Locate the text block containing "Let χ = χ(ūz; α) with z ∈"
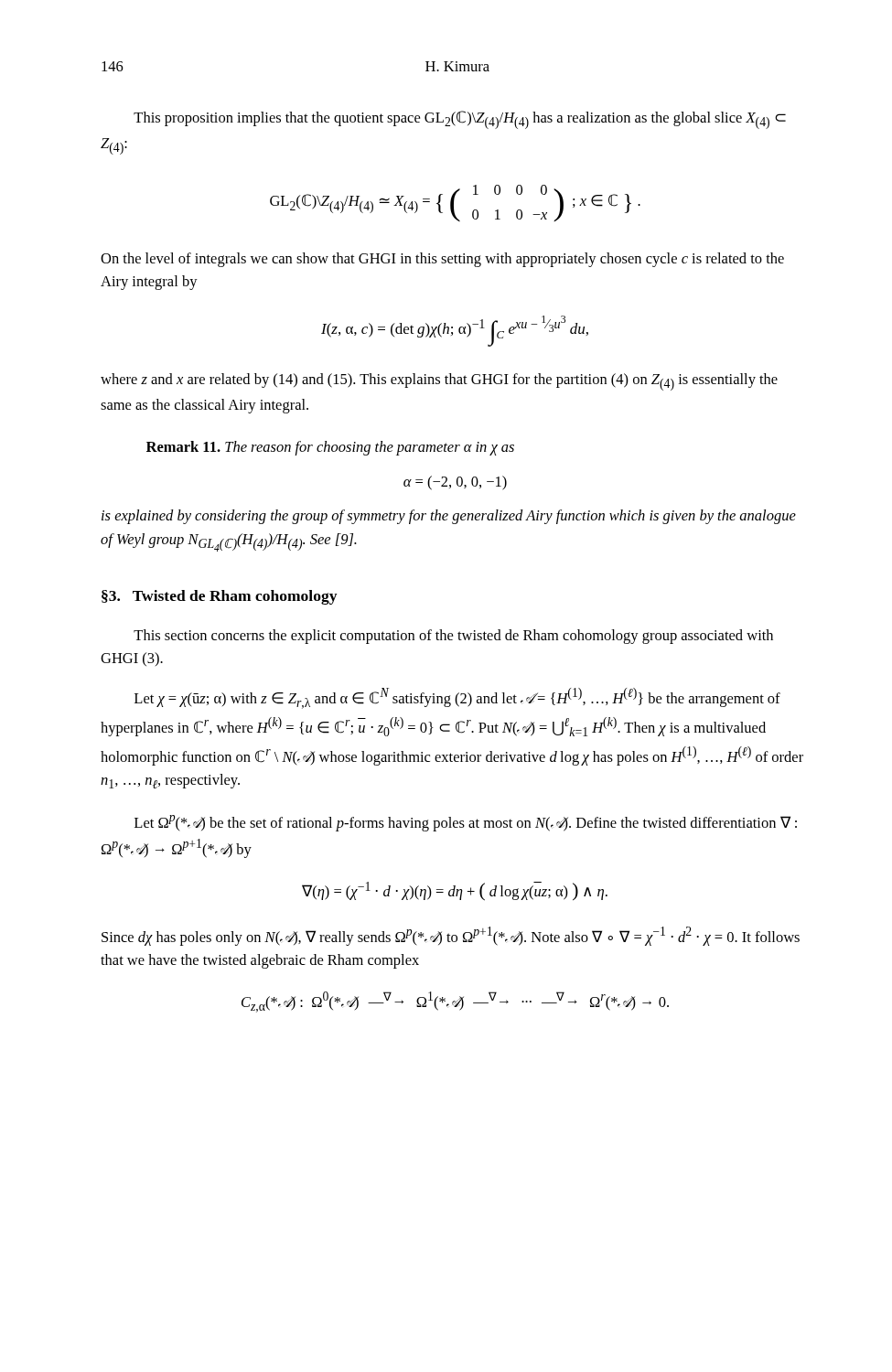Screen dimensions: 1372x892 point(452,739)
